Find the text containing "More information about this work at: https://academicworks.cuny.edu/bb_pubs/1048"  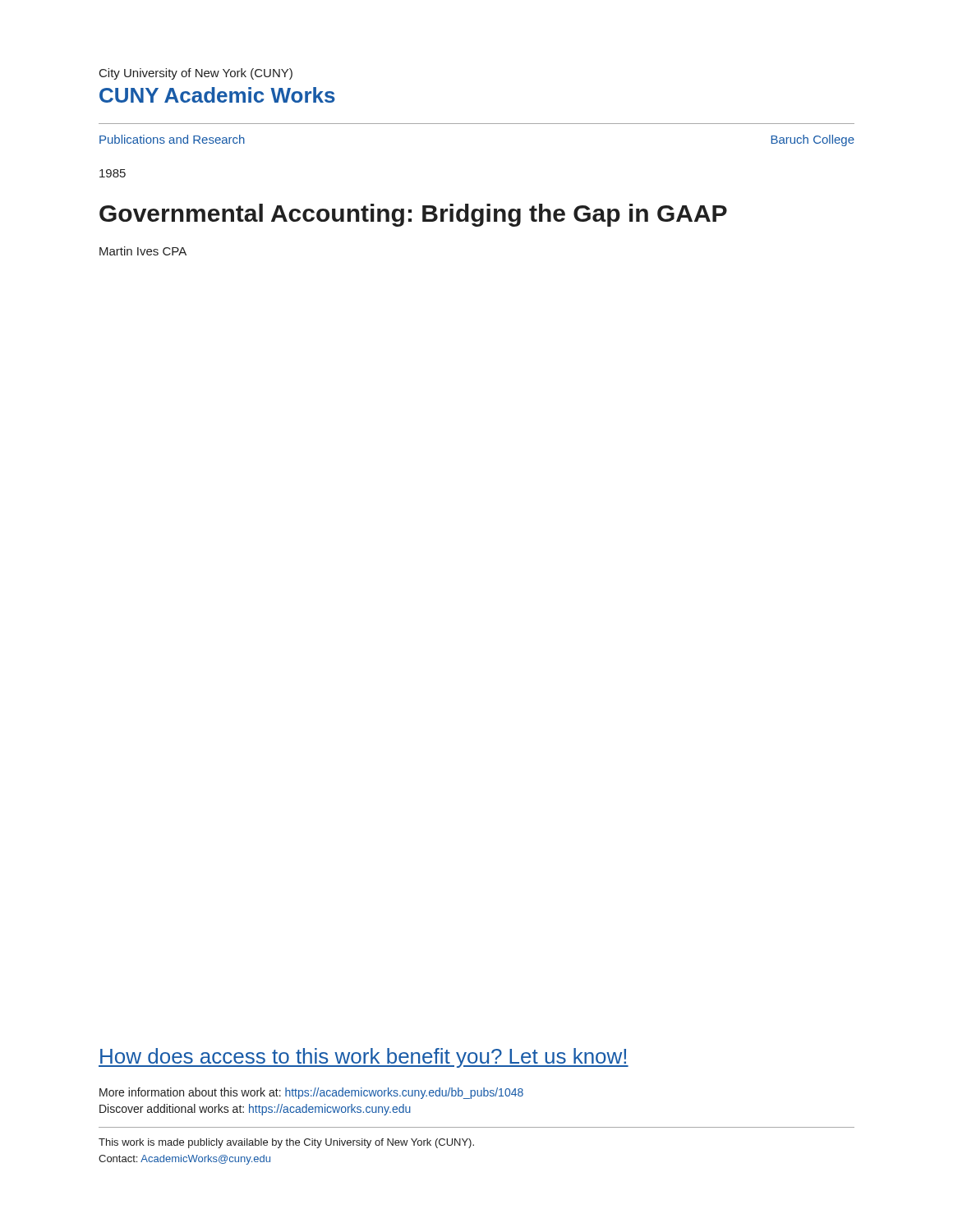(x=311, y=1092)
